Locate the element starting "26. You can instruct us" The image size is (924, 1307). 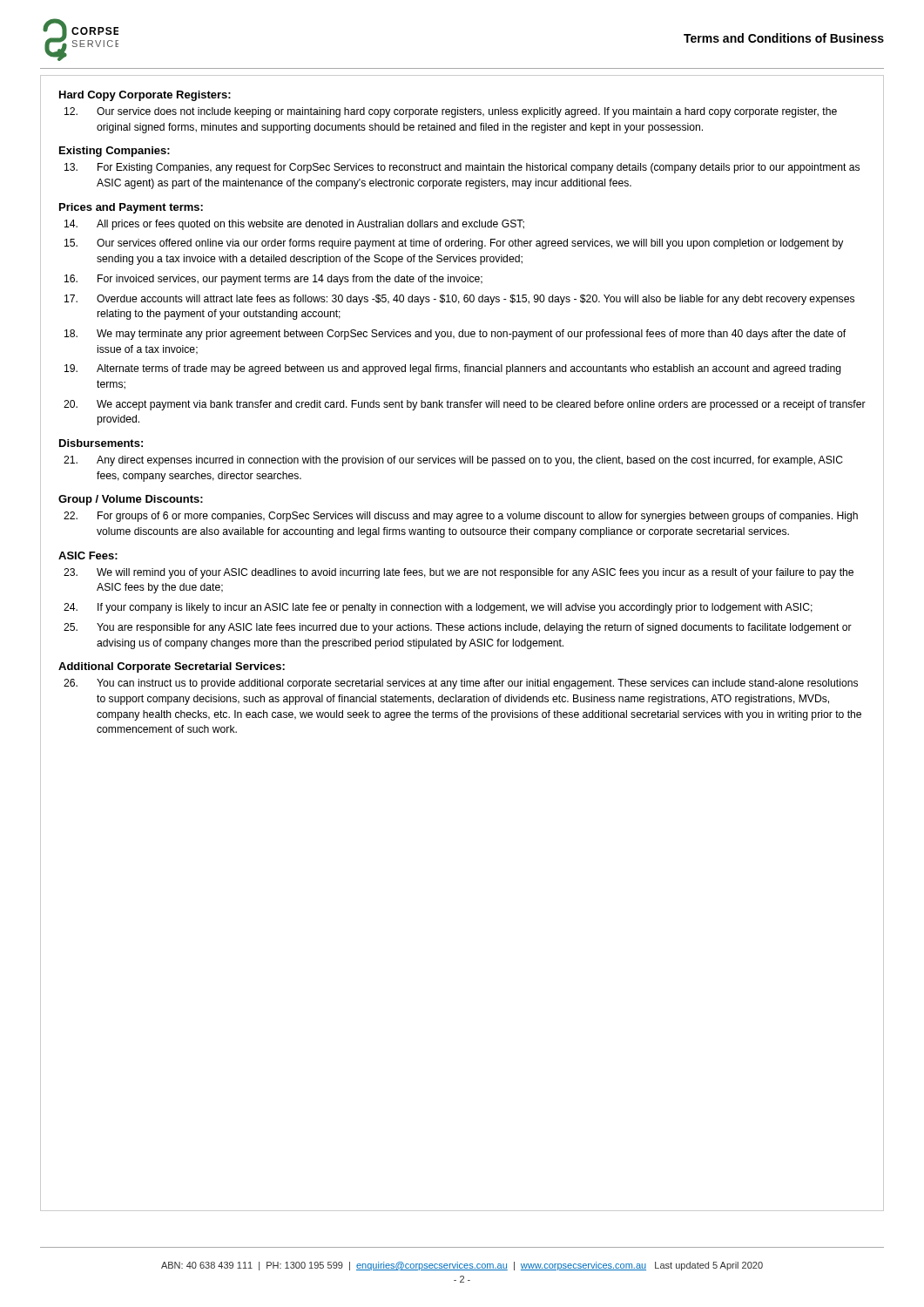tap(462, 707)
